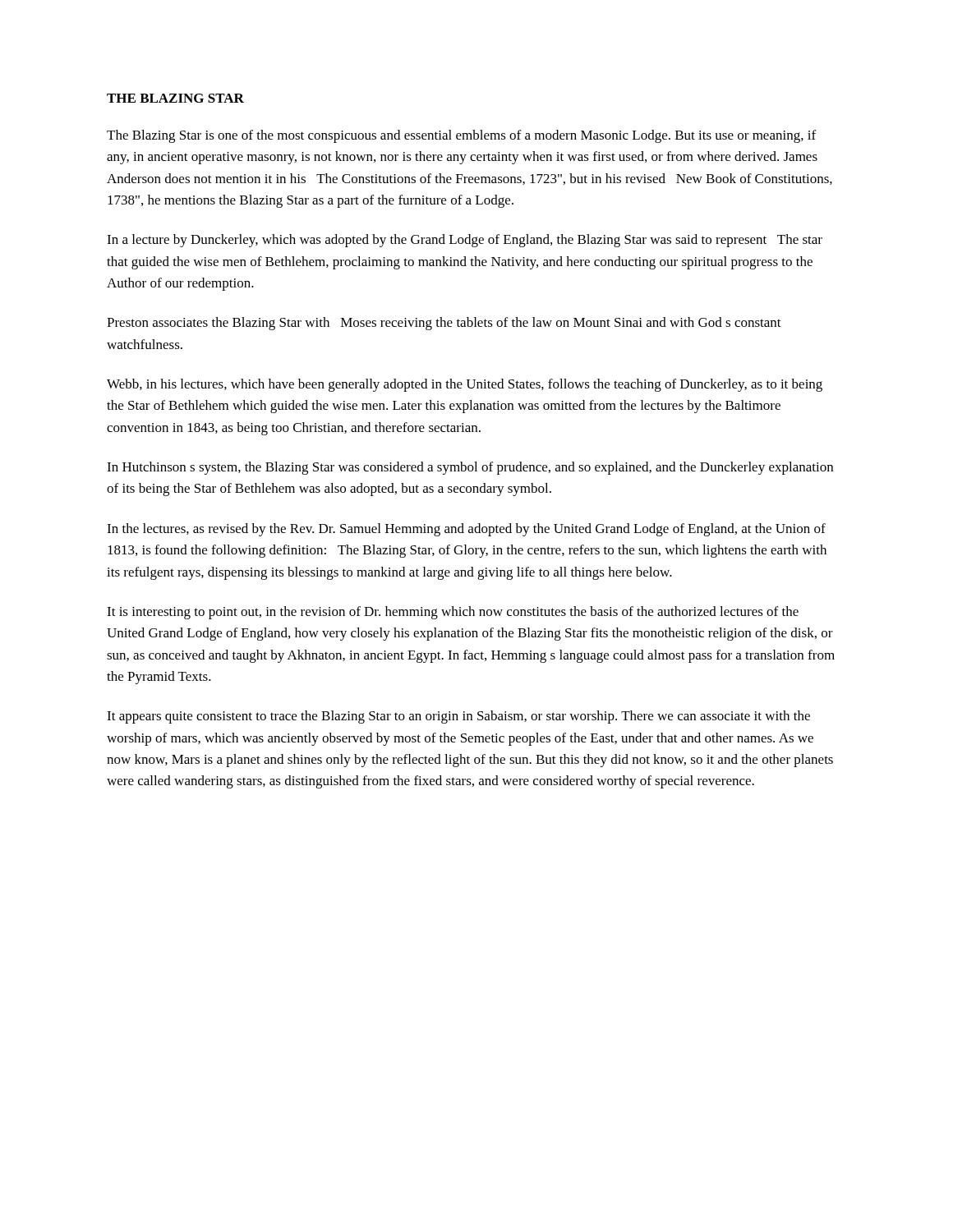The height and width of the screenshot is (1232, 953).
Task: Locate the text block that says "Preston associates the Blazing Star with Moses"
Action: point(444,334)
